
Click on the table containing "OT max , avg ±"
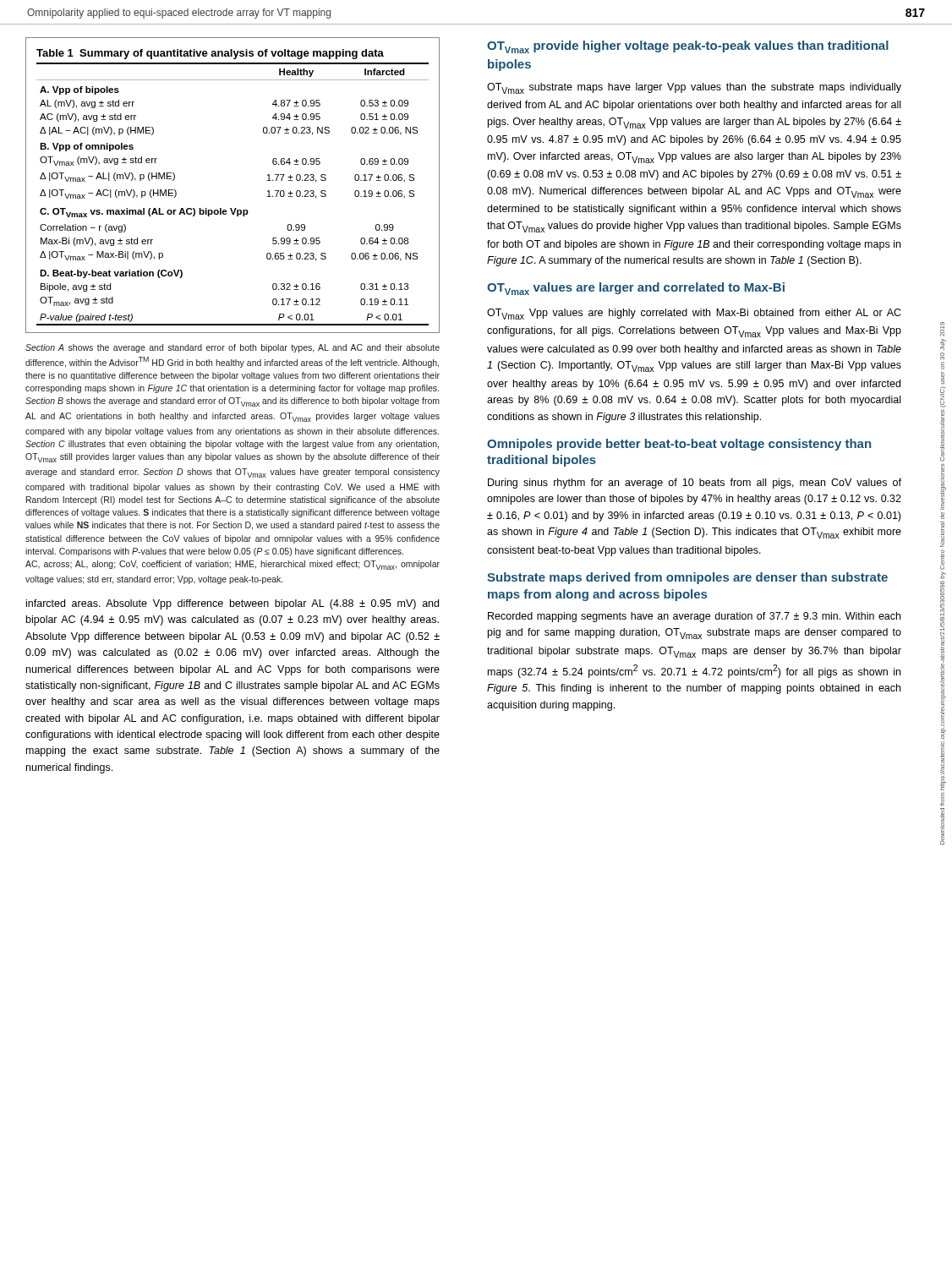(232, 185)
